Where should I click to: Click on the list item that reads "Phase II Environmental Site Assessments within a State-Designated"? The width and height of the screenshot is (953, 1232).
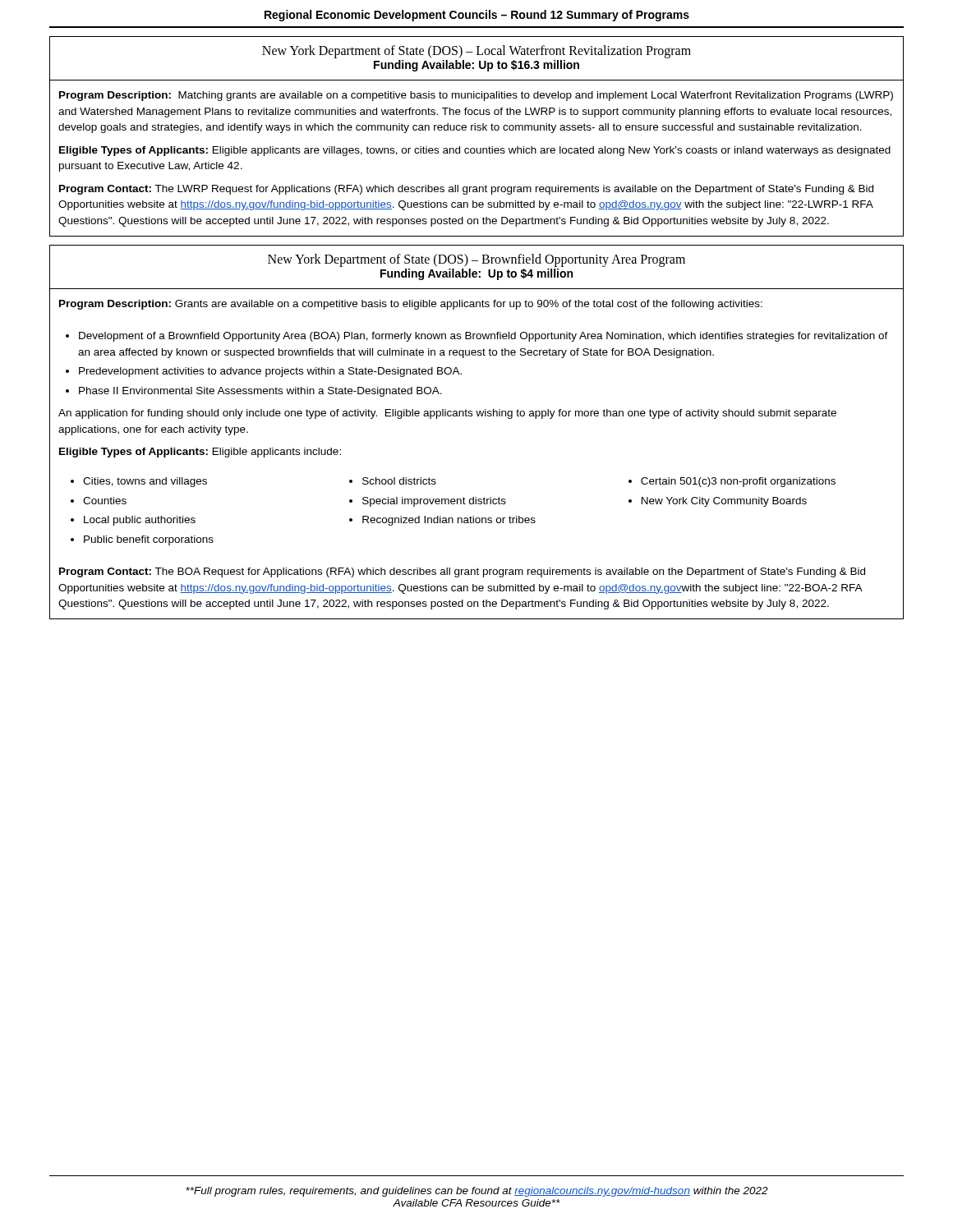pyautogui.click(x=260, y=390)
